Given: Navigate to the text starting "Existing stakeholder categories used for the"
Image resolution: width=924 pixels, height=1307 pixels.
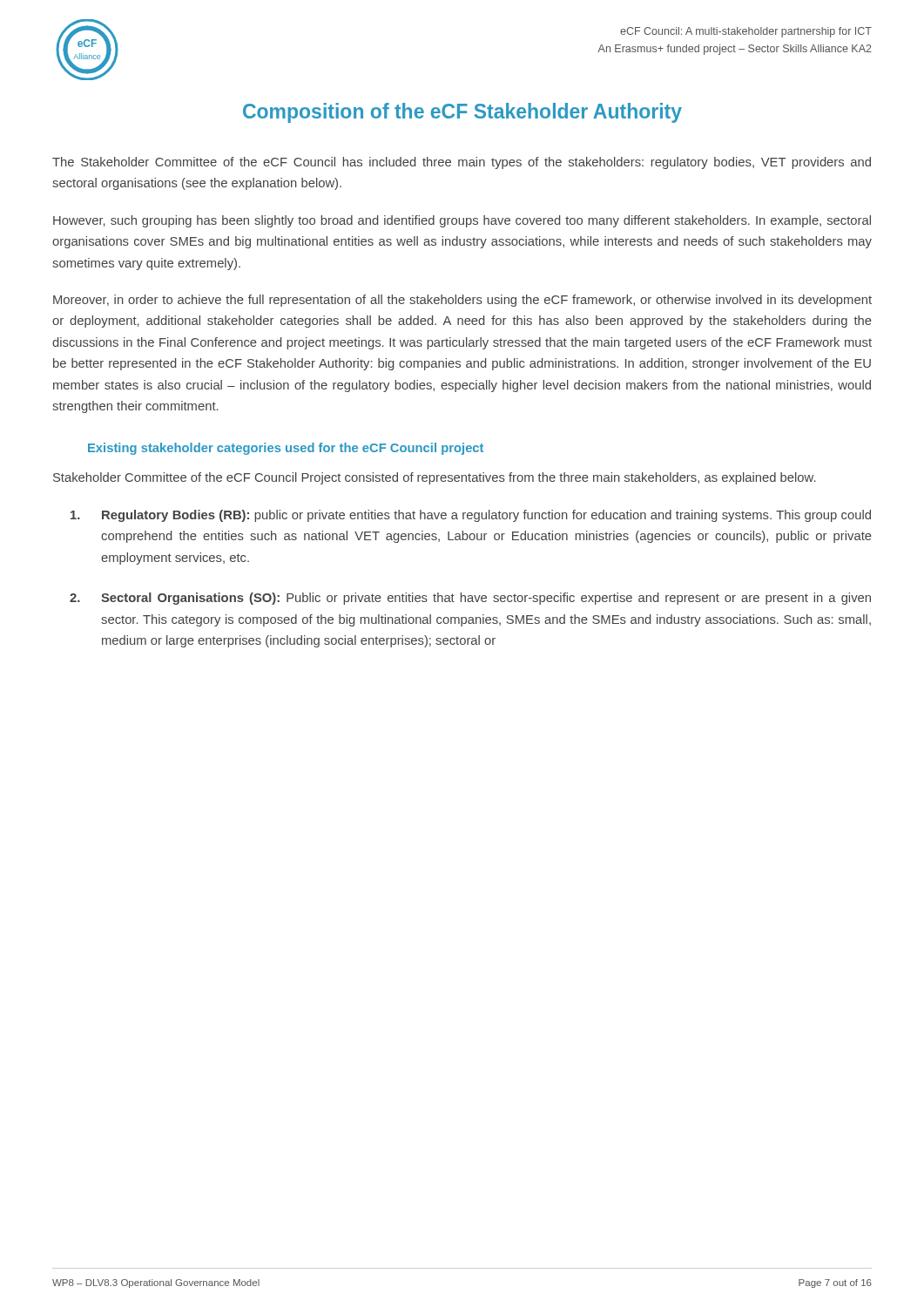Looking at the screenshot, I should [285, 448].
